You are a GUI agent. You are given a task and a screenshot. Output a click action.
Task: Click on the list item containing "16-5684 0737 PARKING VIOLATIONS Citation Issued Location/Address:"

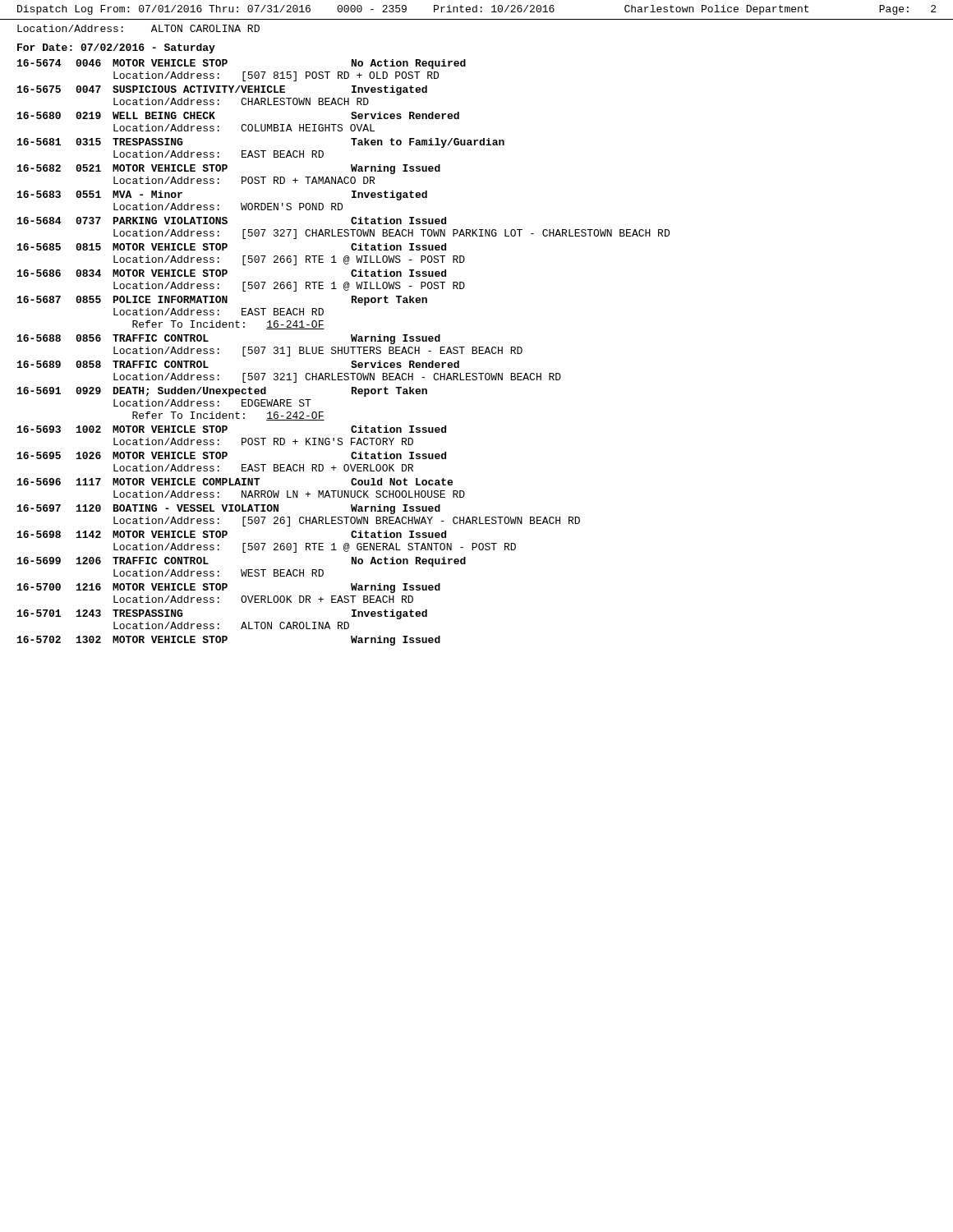coord(476,228)
